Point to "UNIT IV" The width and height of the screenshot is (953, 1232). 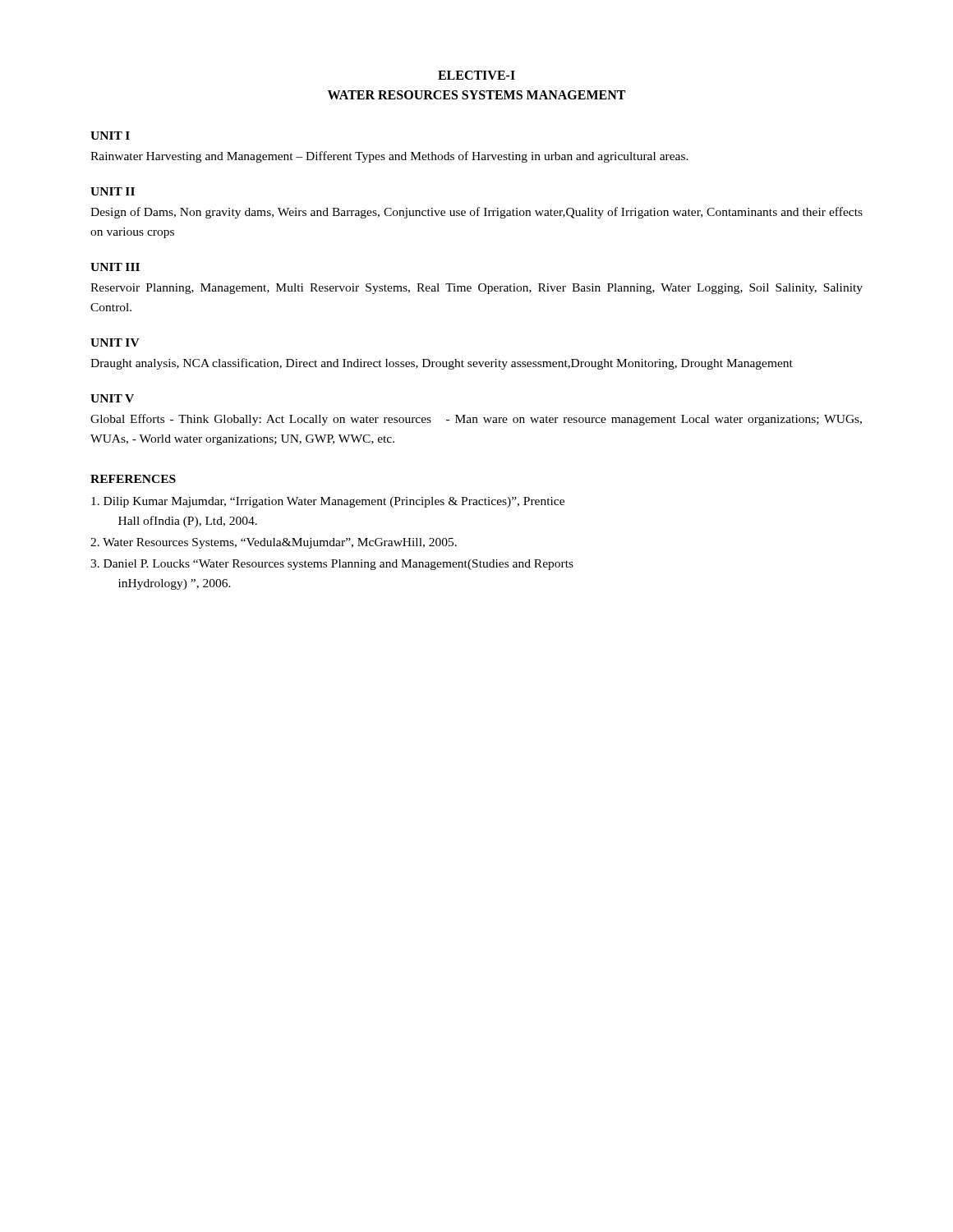click(115, 342)
